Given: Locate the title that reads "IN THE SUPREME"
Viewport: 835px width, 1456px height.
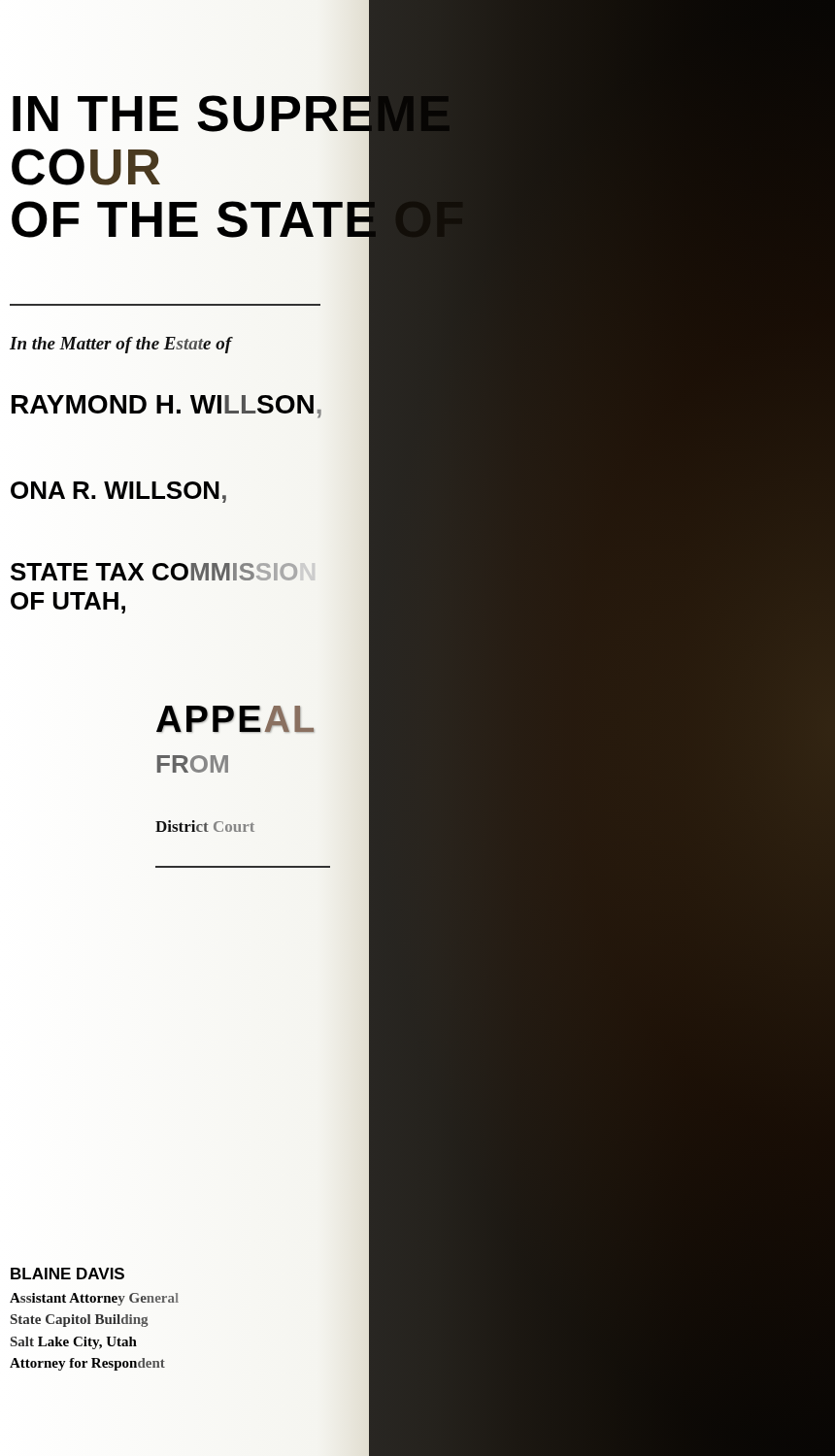Looking at the screenshot, I should 267,167.
